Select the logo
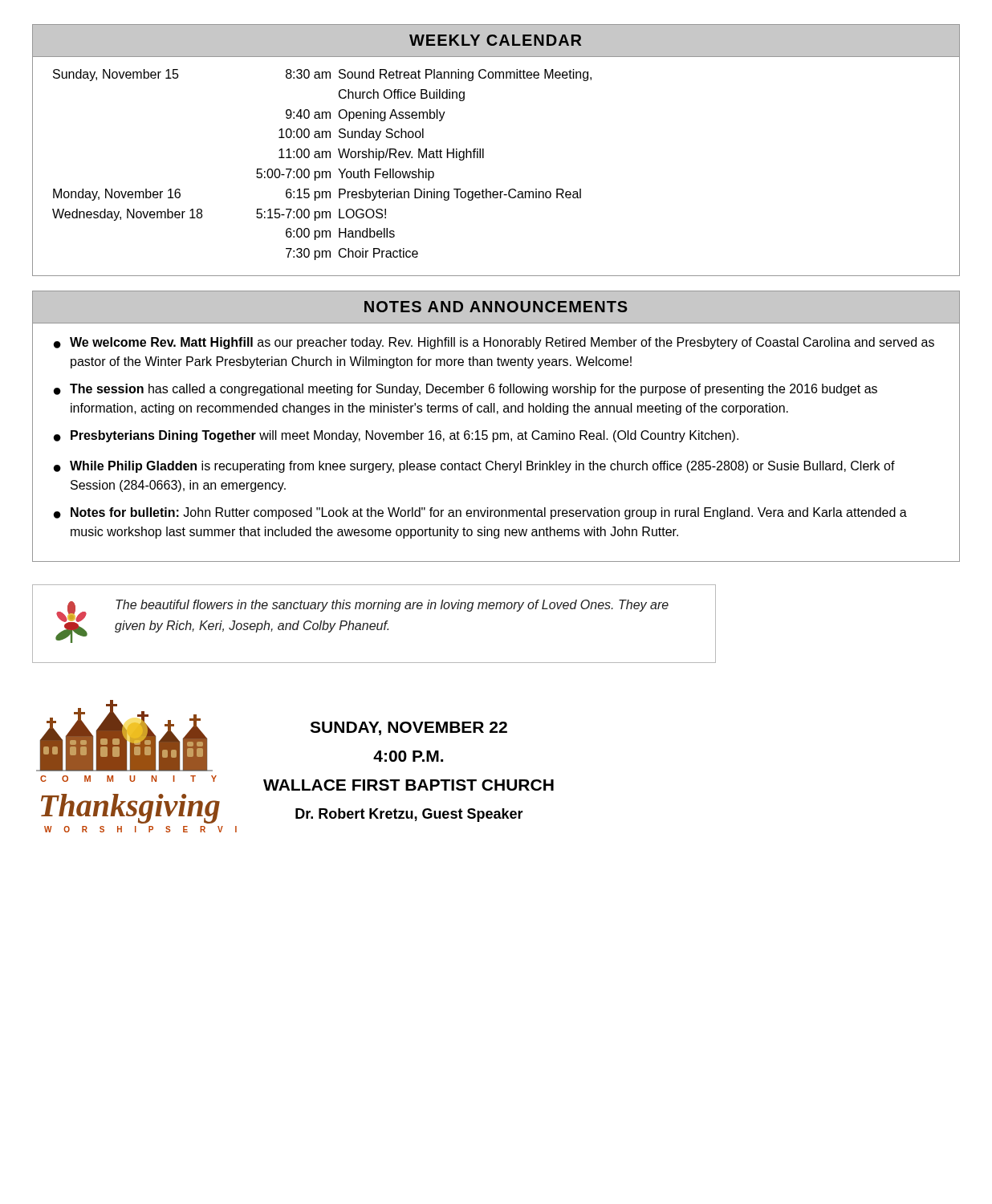Viewport: 992px width, 1204px height. 136,770
